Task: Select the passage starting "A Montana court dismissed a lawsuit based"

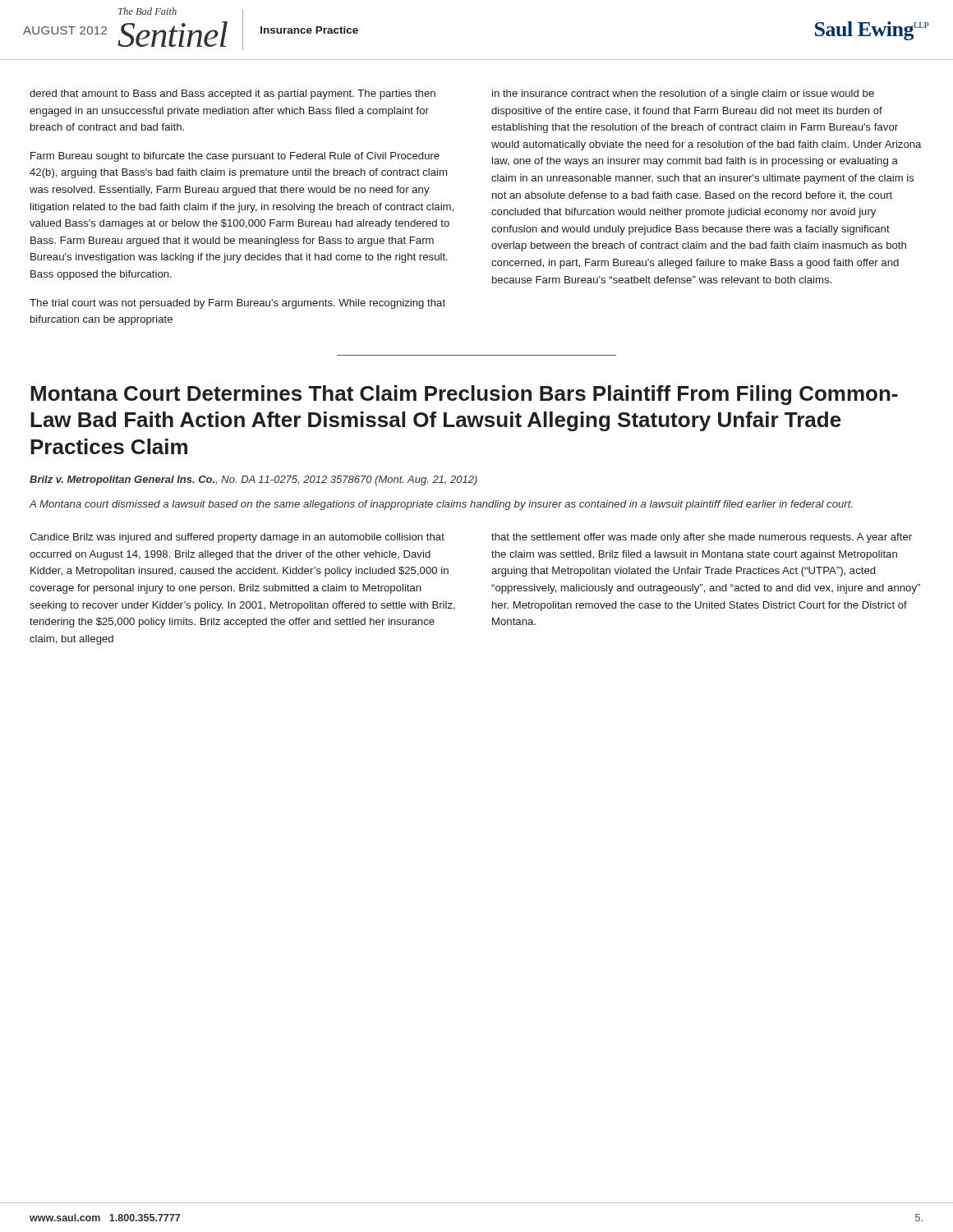Action: coord(442,504)
